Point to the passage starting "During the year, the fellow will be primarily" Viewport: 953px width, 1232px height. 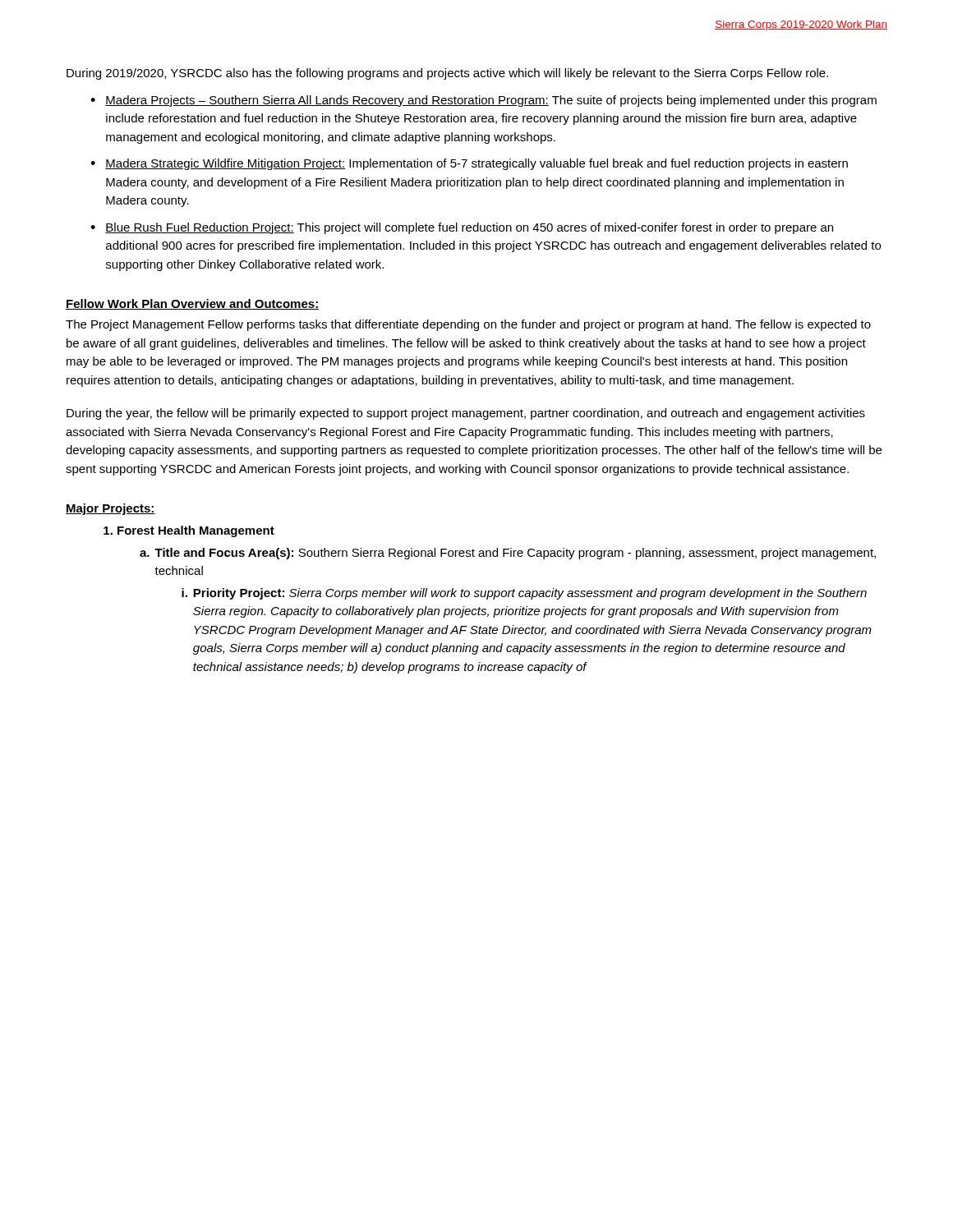(x=474, y=440)
